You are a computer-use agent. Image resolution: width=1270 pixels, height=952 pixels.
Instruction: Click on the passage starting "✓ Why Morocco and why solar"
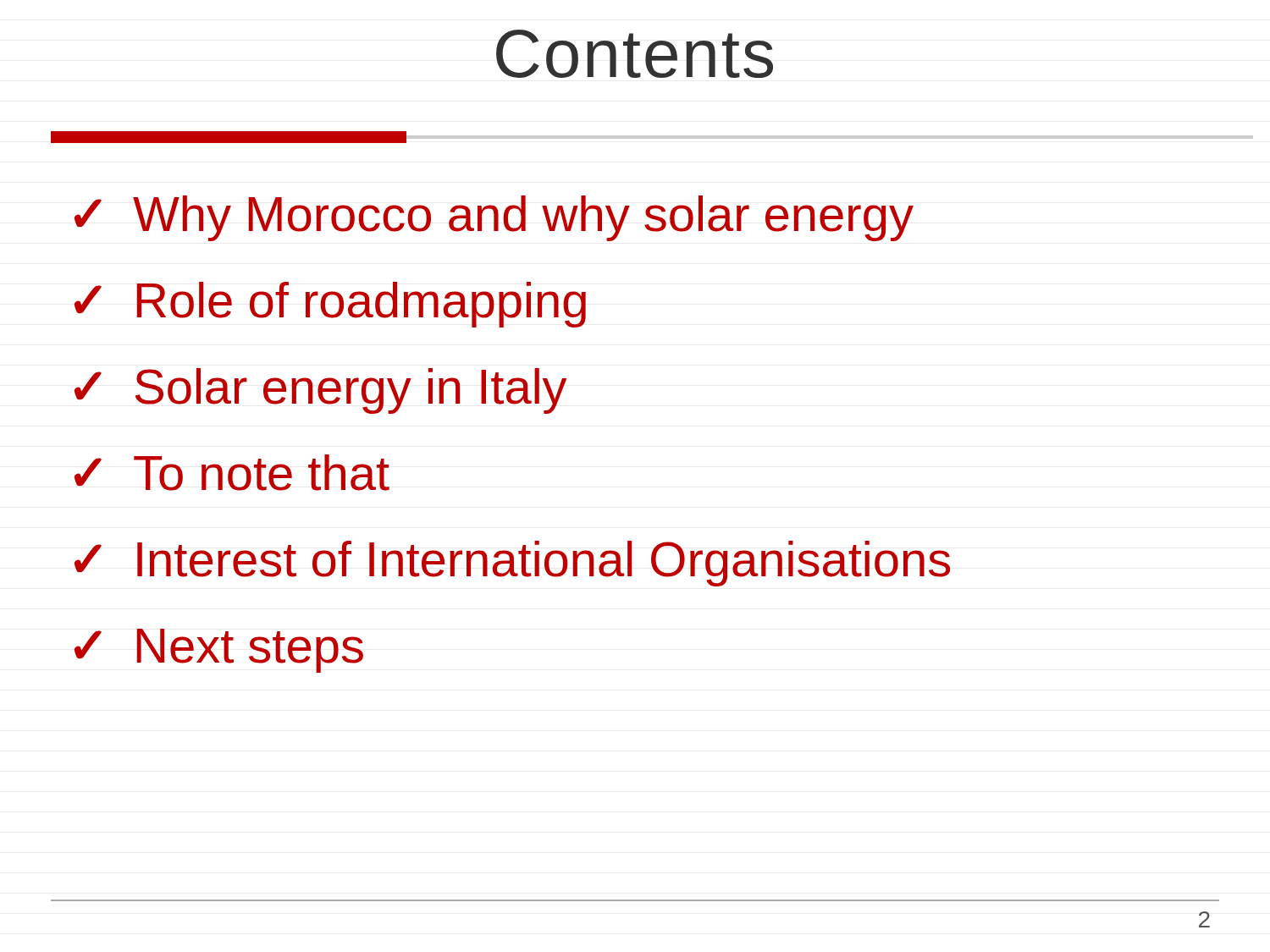coord(491,214)
